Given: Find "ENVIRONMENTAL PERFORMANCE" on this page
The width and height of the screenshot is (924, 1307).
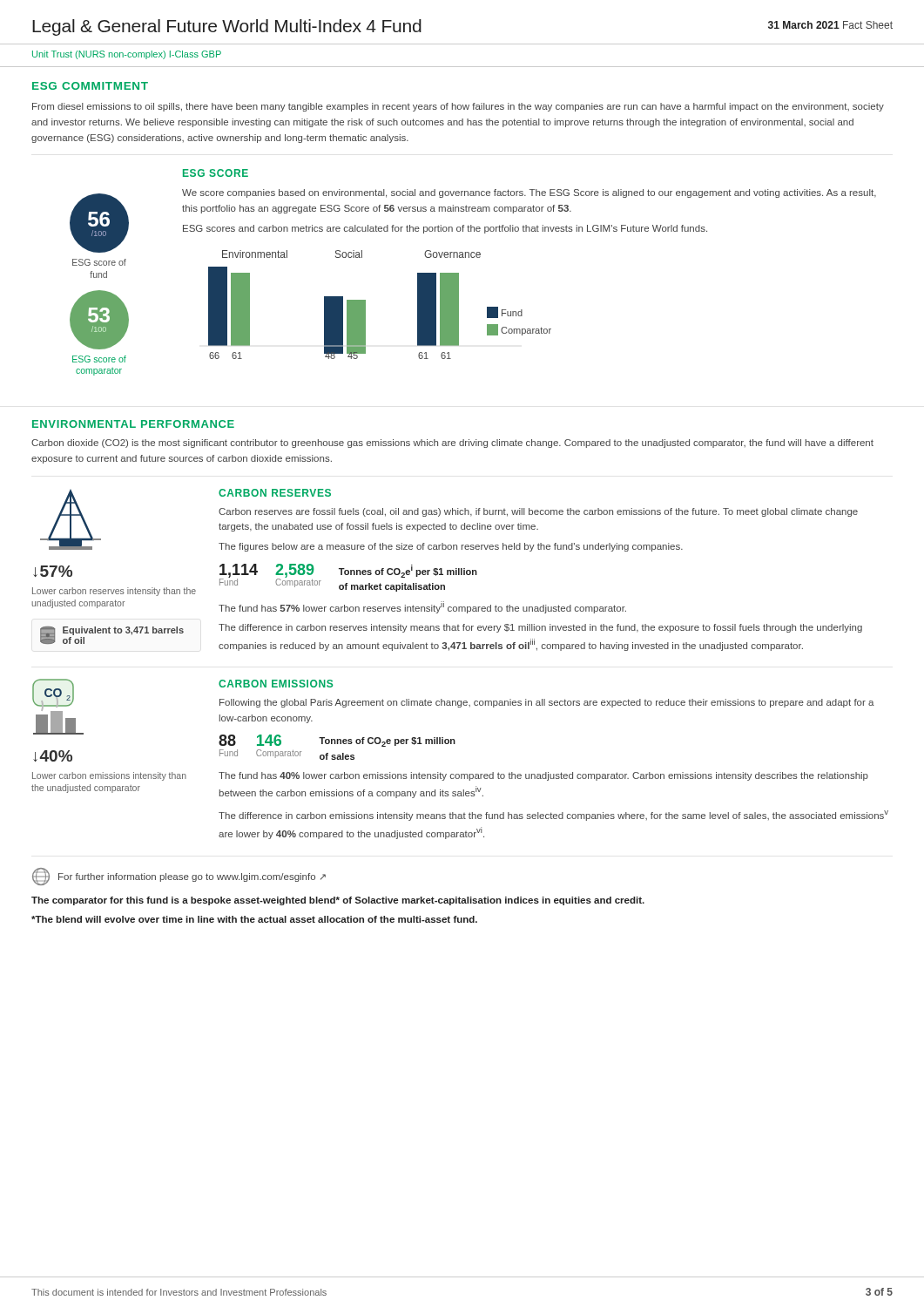Looking at the screenshot, I should click(x=133, y=424).
